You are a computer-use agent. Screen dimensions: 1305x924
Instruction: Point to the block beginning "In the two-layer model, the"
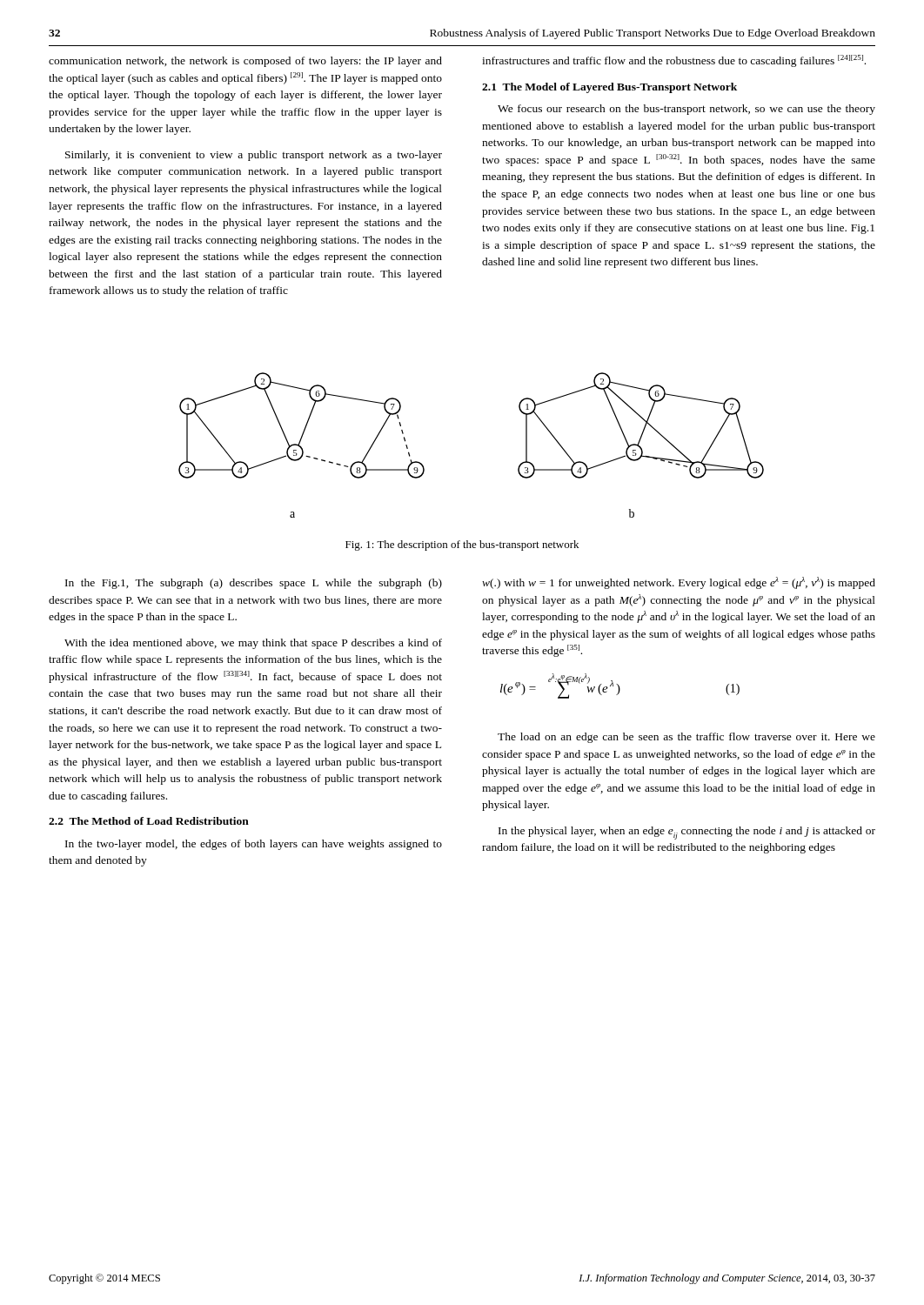tap(245, 852)
